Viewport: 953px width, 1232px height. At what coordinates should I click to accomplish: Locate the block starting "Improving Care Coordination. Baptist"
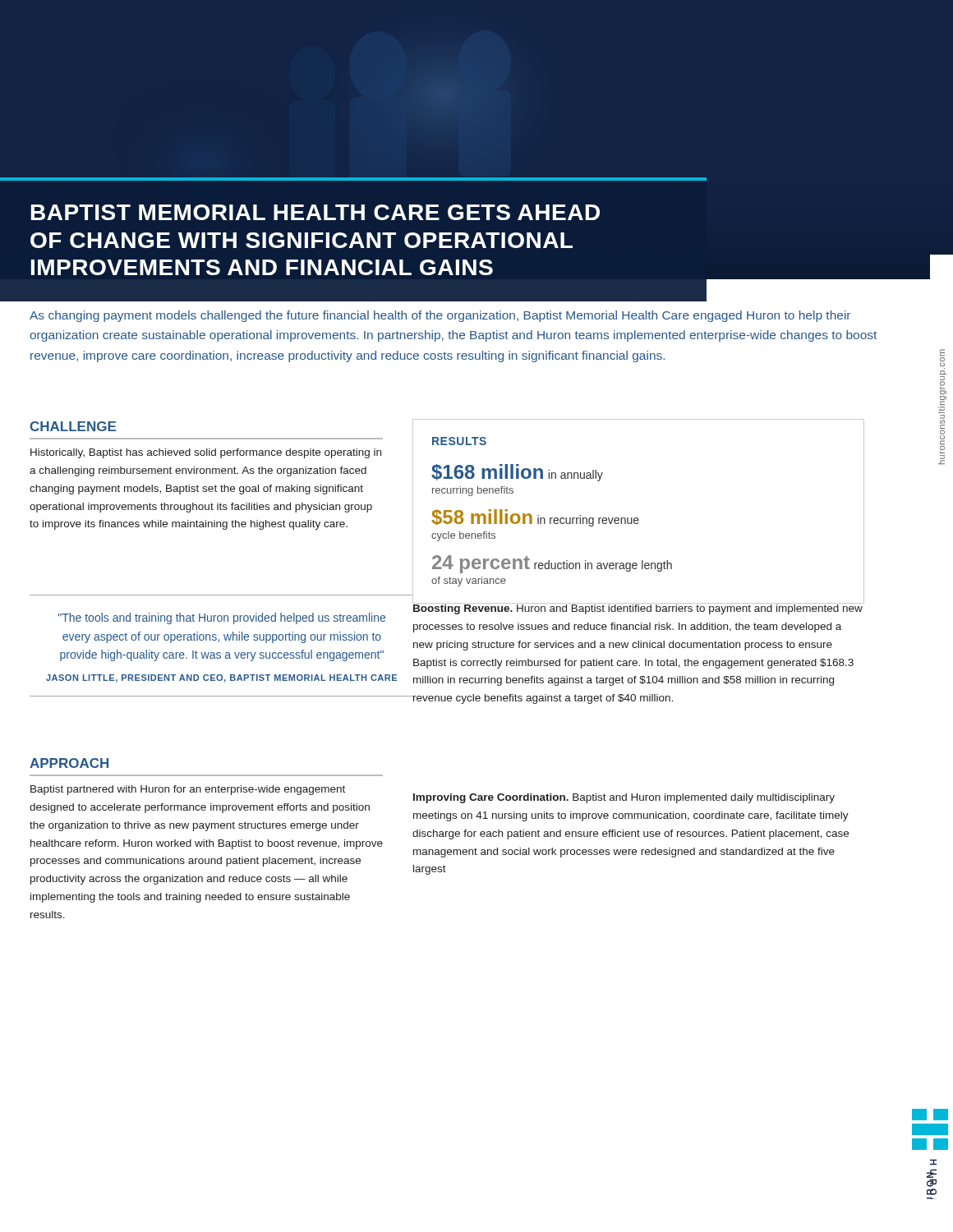(x=638, y=833)
